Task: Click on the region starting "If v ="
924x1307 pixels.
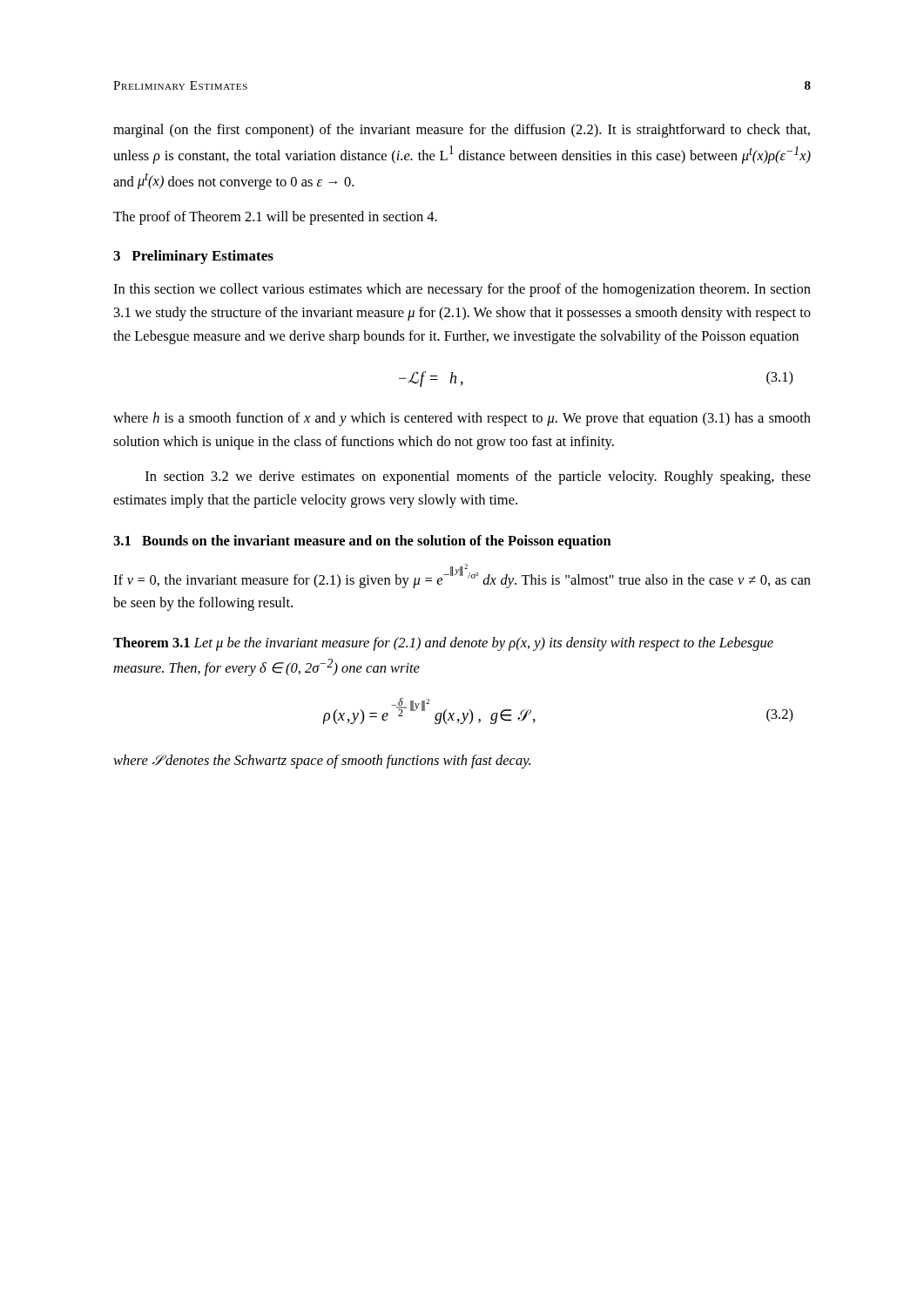Action: (x=462, y=588)
